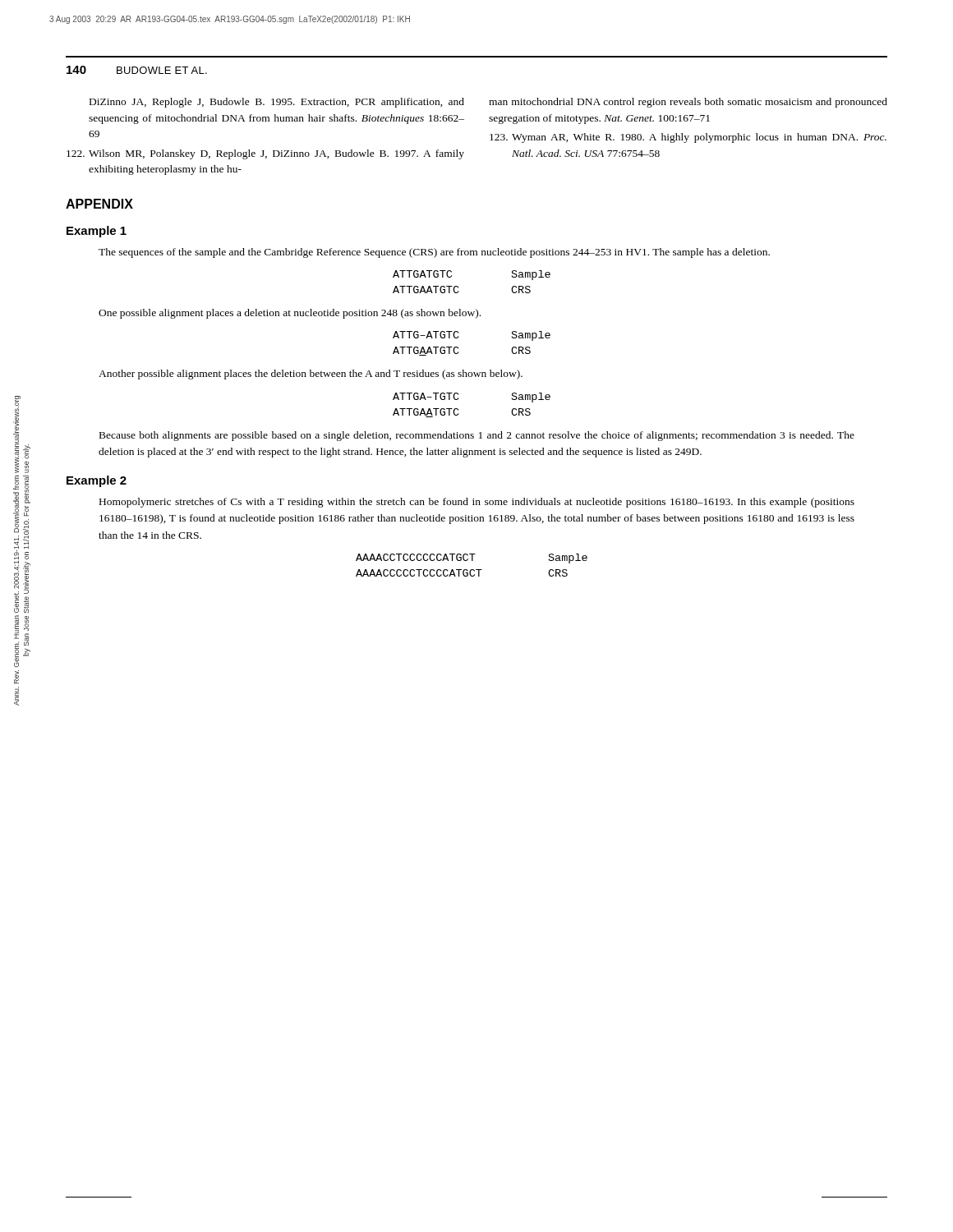Select the list item that says "123. Wyman AR, White R. 1980. A highly"
This screenshot has width=953, height=1232.
pos(688,145)
